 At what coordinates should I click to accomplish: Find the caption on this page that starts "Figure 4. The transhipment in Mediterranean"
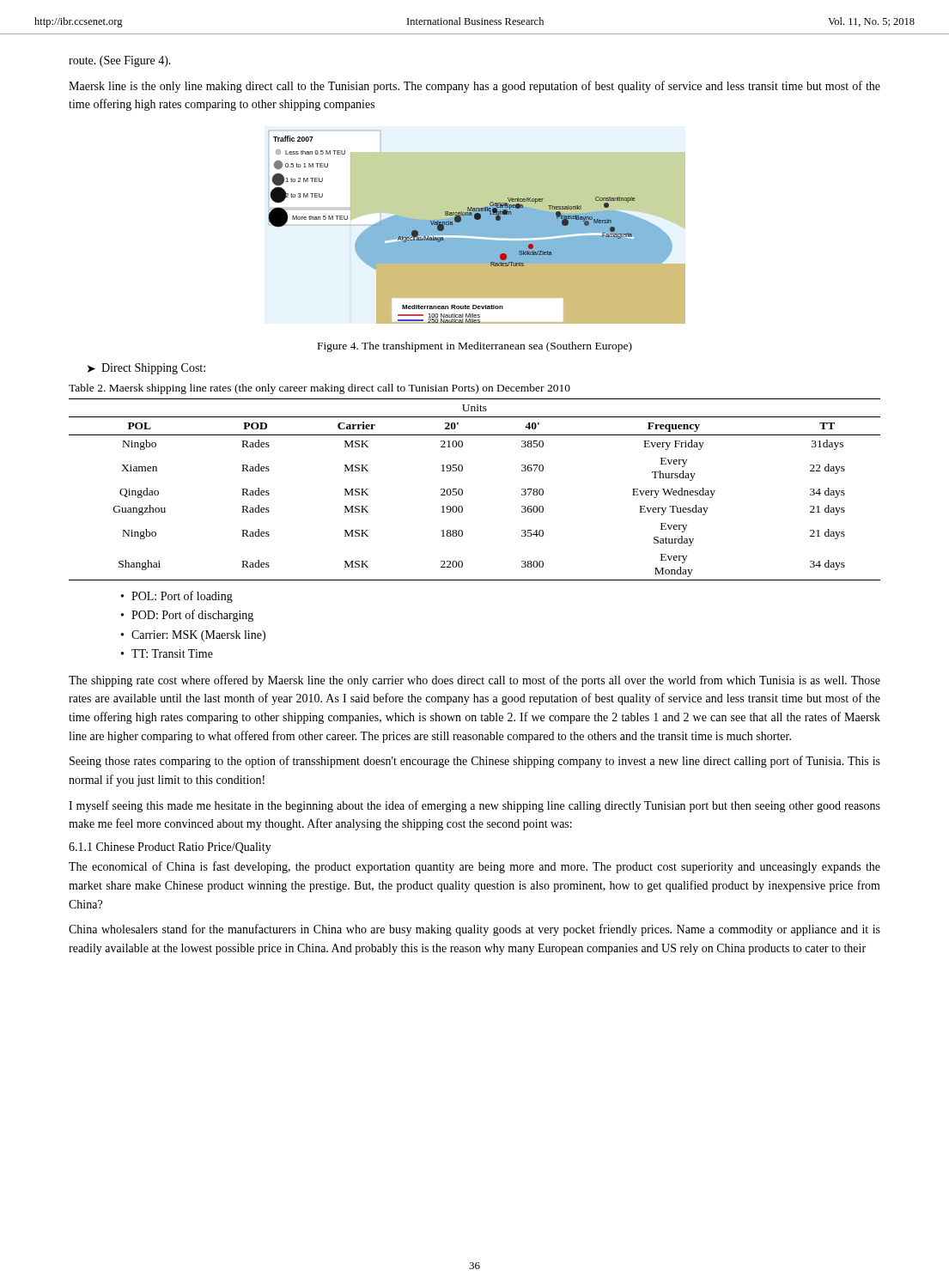(474, 346)
